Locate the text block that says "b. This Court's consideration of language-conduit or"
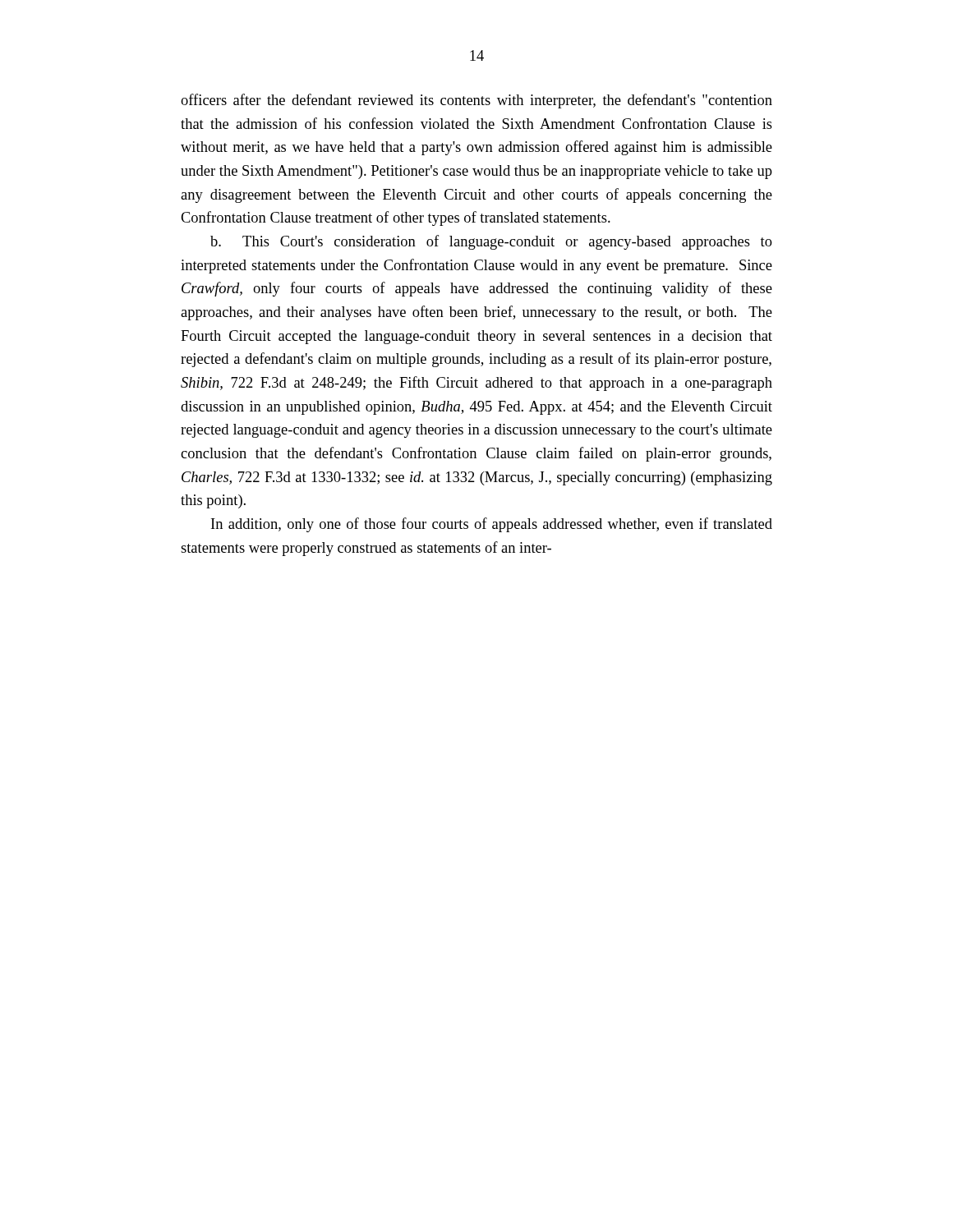Viewport: 953px width, 1232px height. (476, 371)
